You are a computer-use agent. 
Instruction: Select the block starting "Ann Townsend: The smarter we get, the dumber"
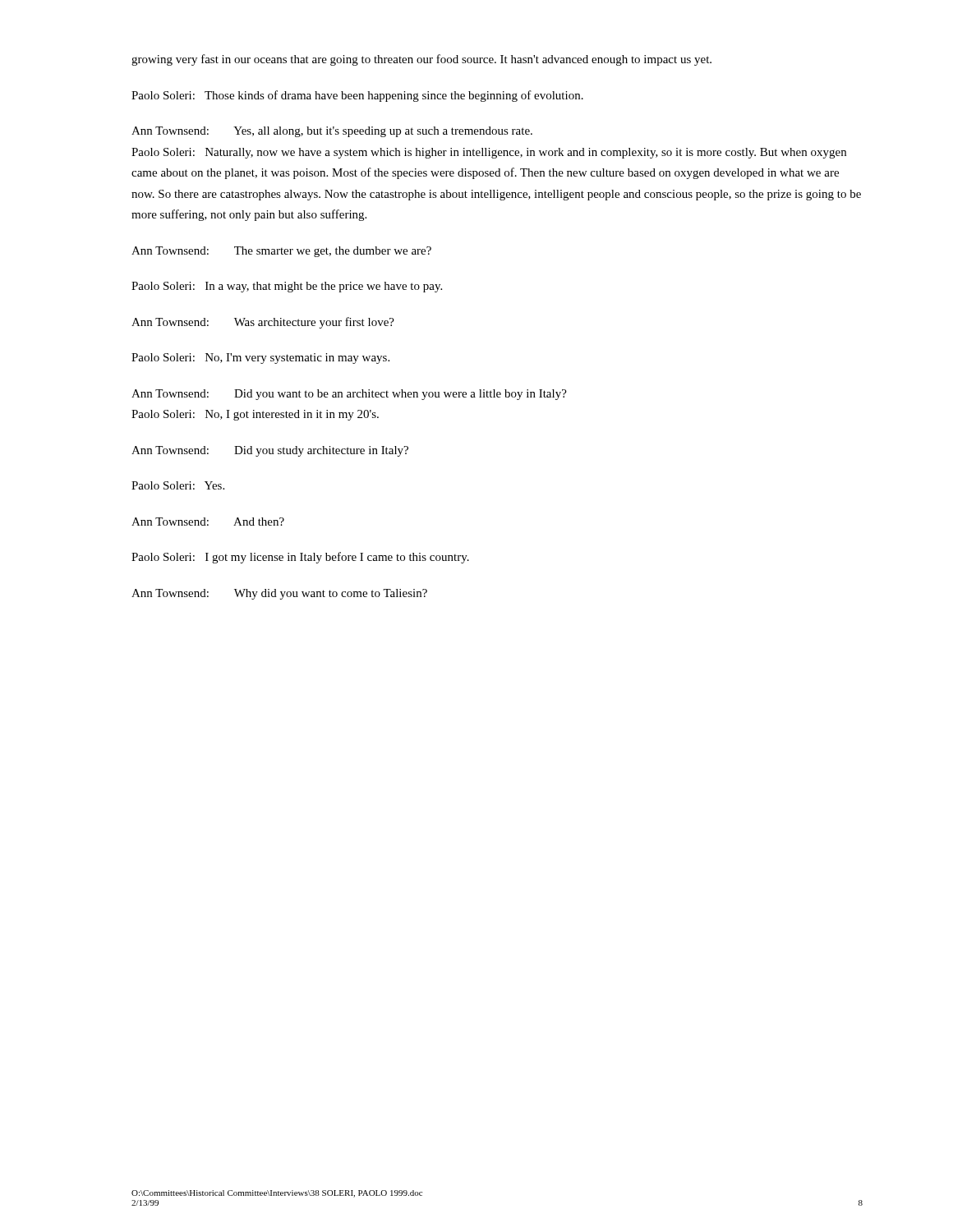point(282,250)
